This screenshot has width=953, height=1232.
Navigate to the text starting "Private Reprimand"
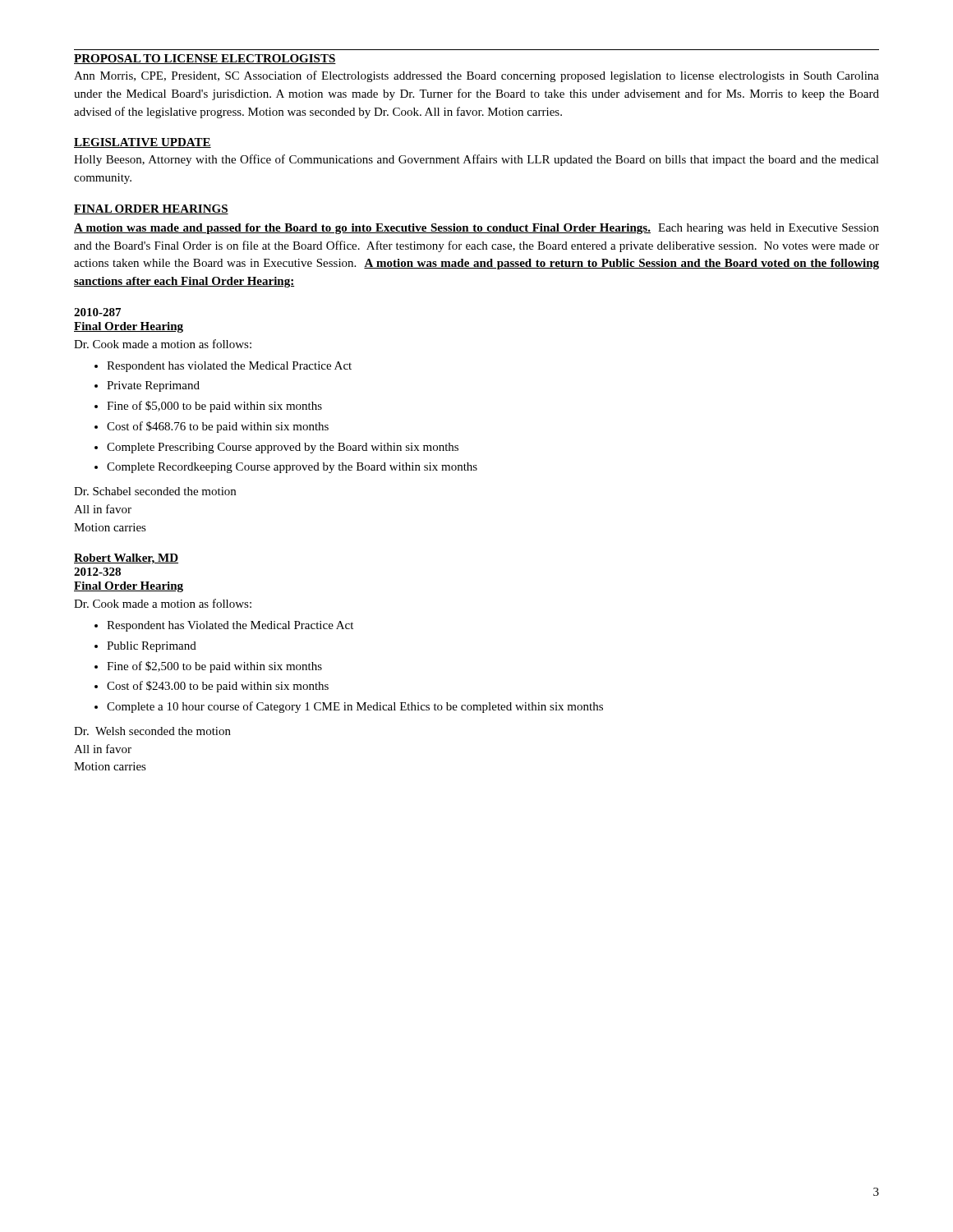click(153, 385)
